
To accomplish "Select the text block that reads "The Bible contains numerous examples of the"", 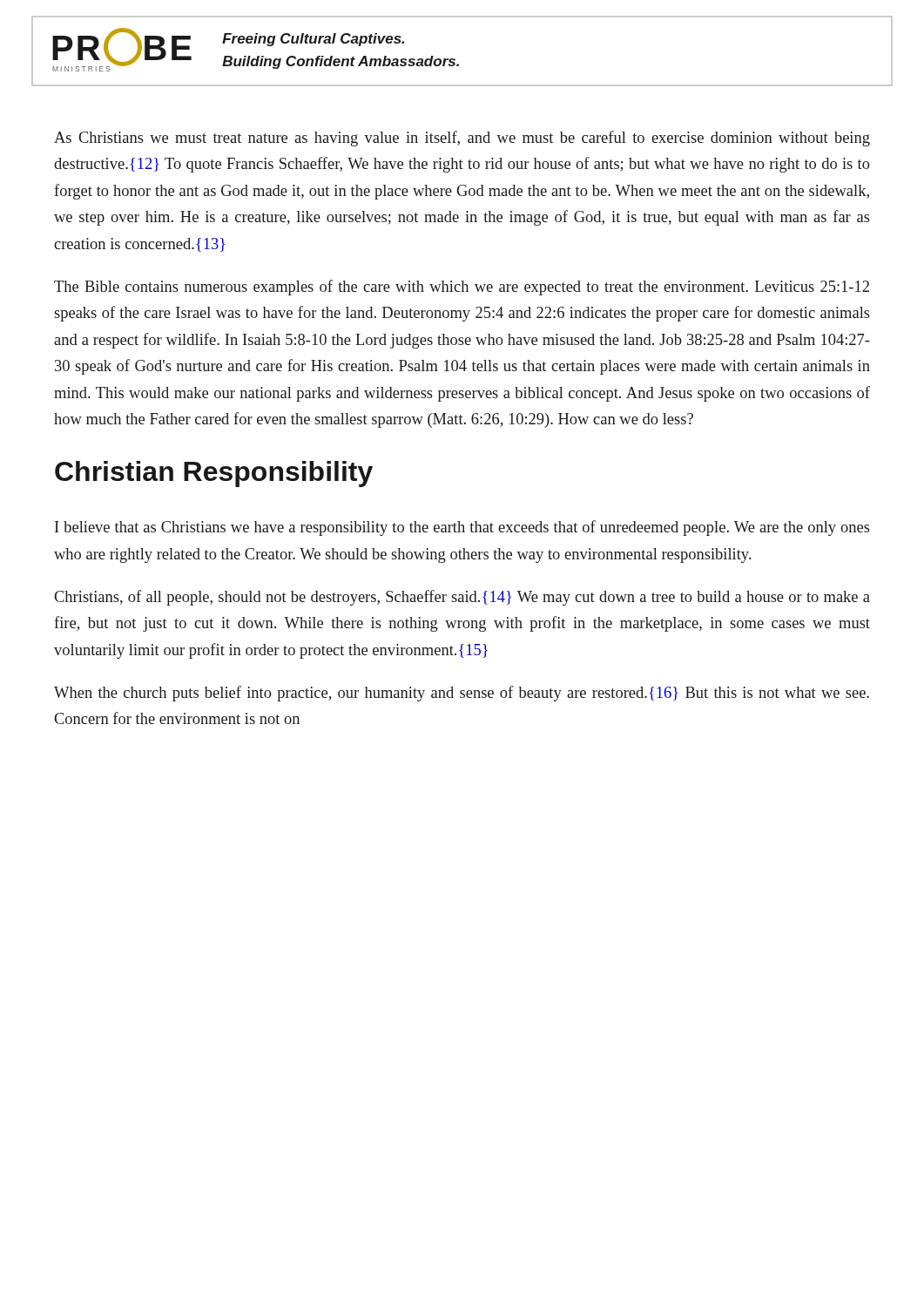I will click(462, 353).
